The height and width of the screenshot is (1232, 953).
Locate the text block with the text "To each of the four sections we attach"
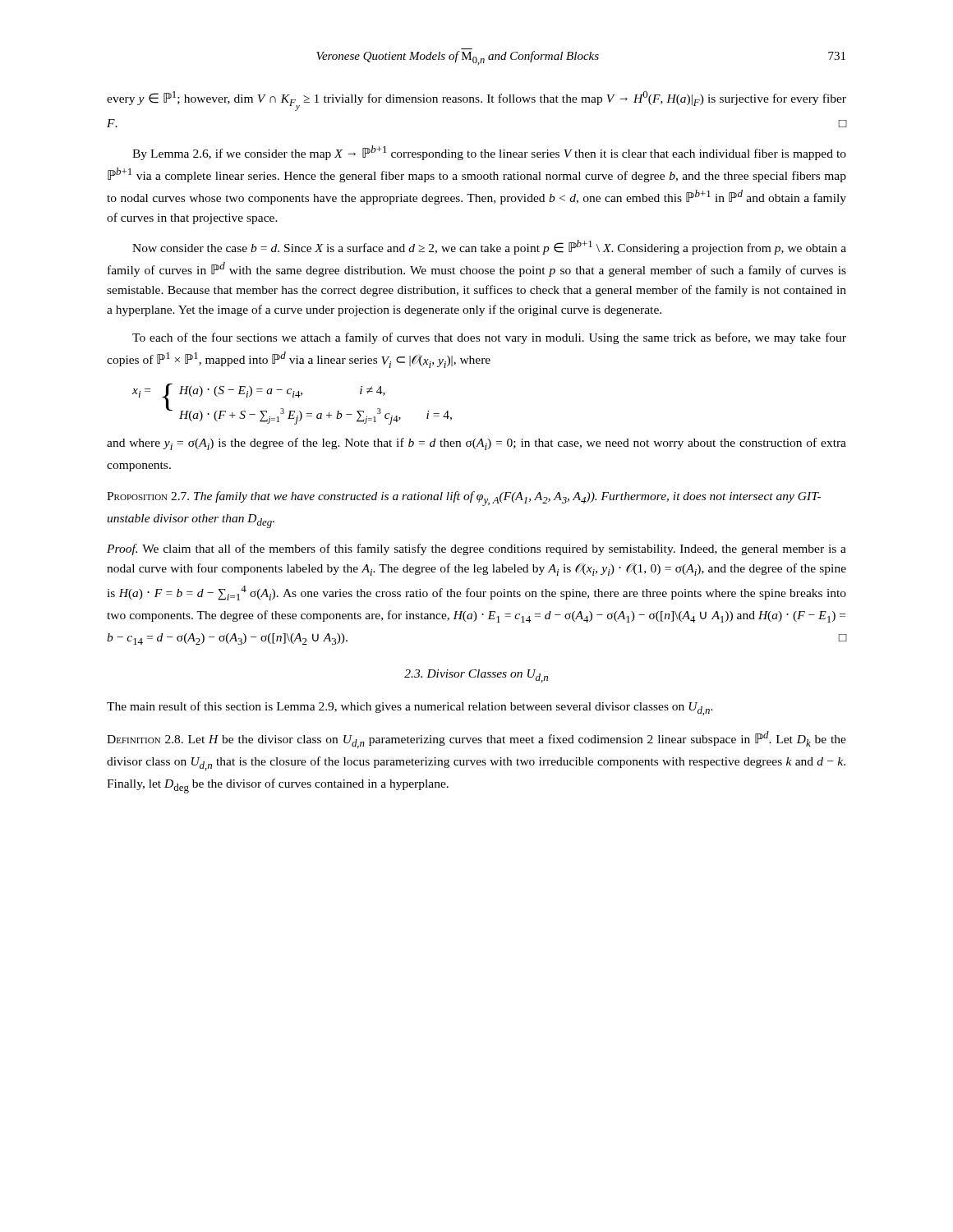coord(476,350)
